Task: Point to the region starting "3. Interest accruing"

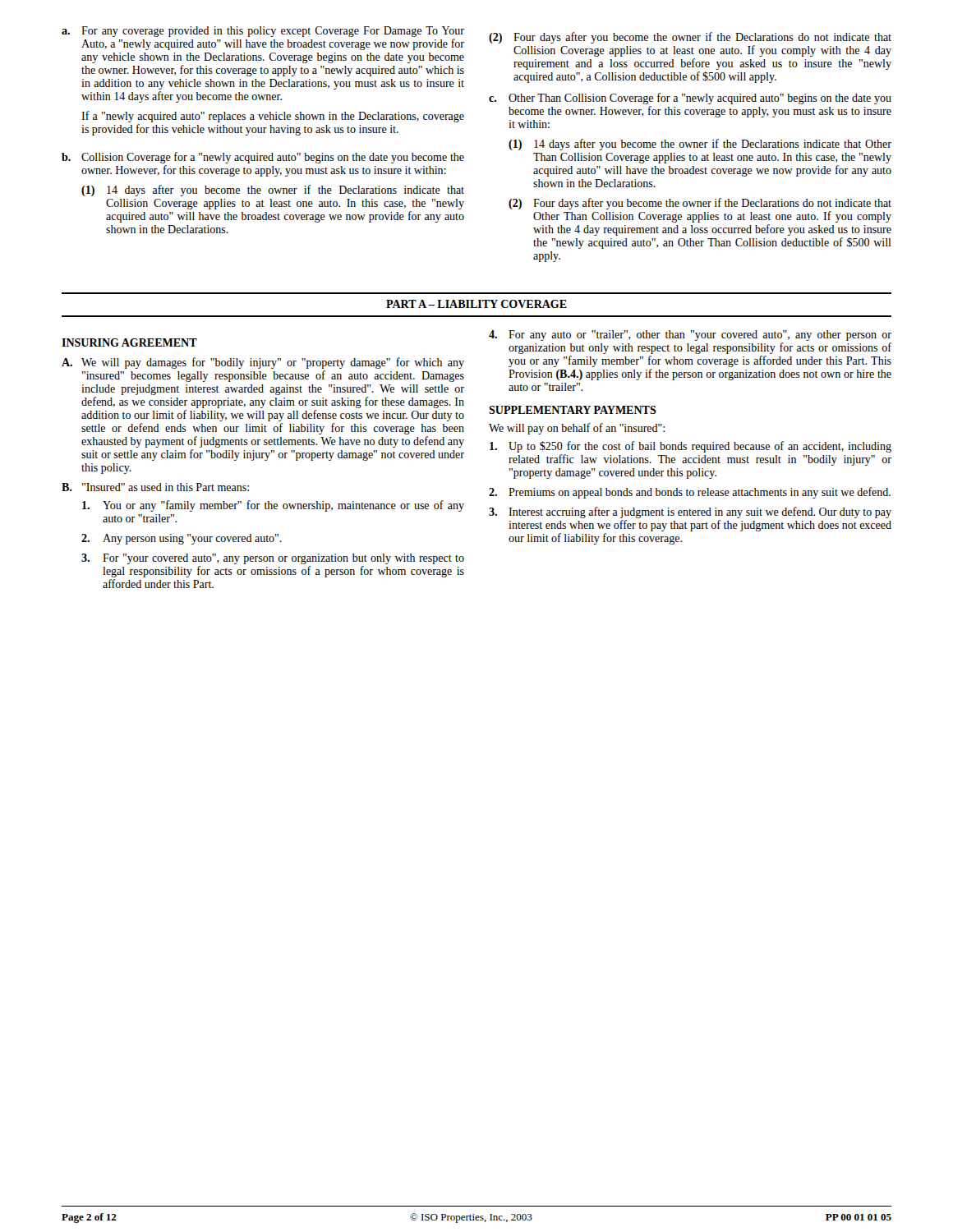Action: click(690, 526)
